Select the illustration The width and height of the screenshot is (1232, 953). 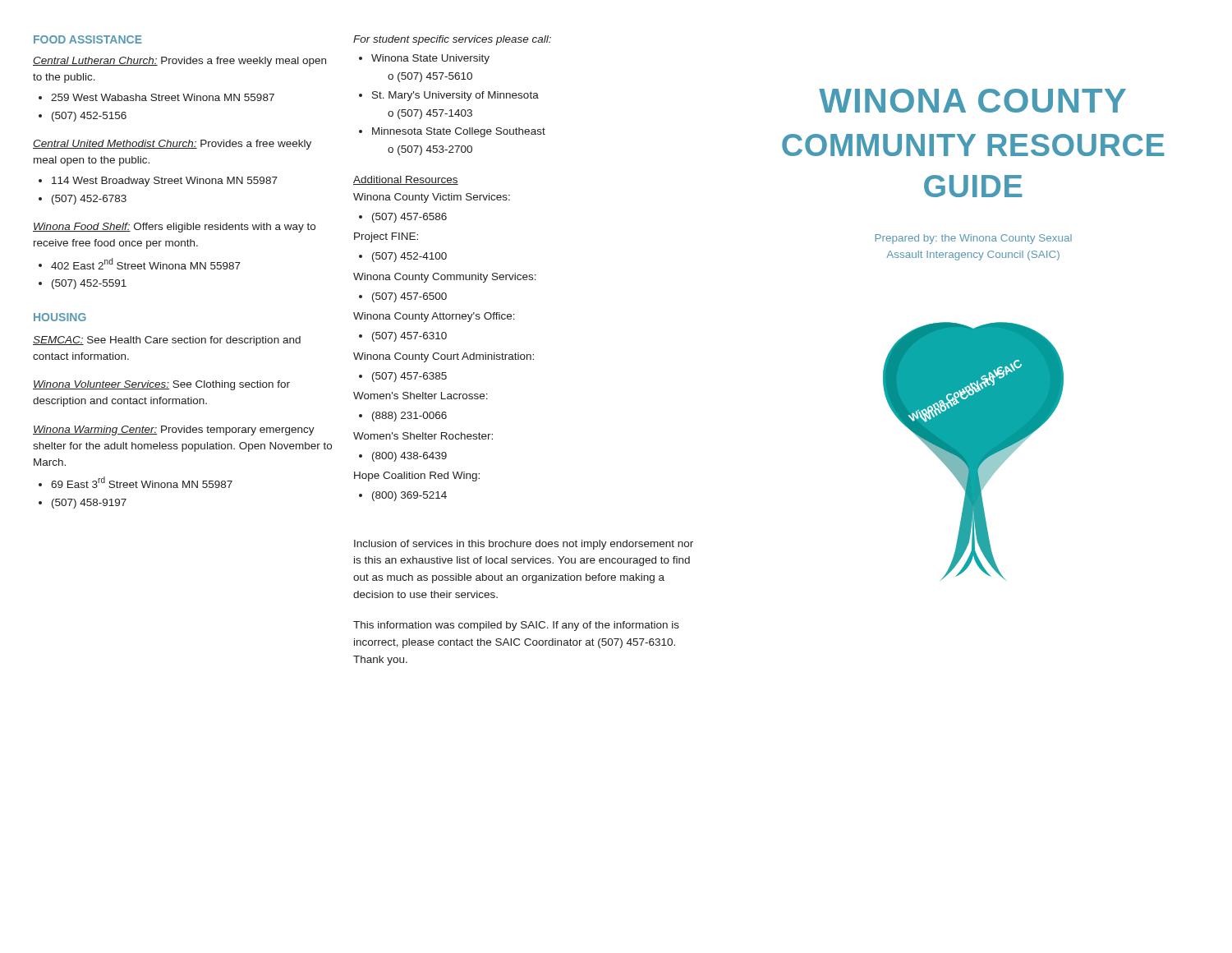tap(973, 435)
